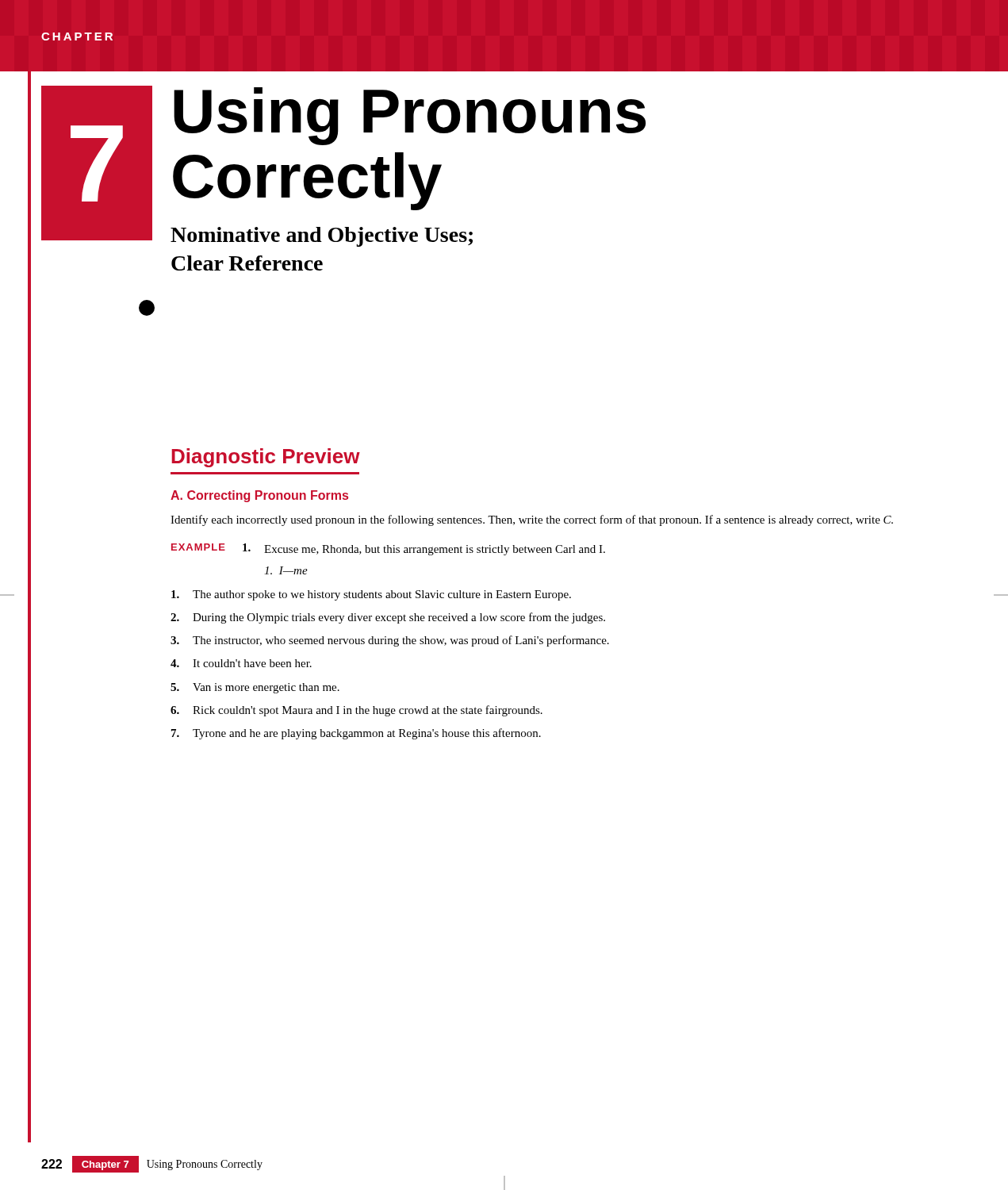Navigate to the text starting "A. Correcting Pronoun"
Image resolution: width=1008 pixels, height=1190 pixels.
(x=260, y=495)
